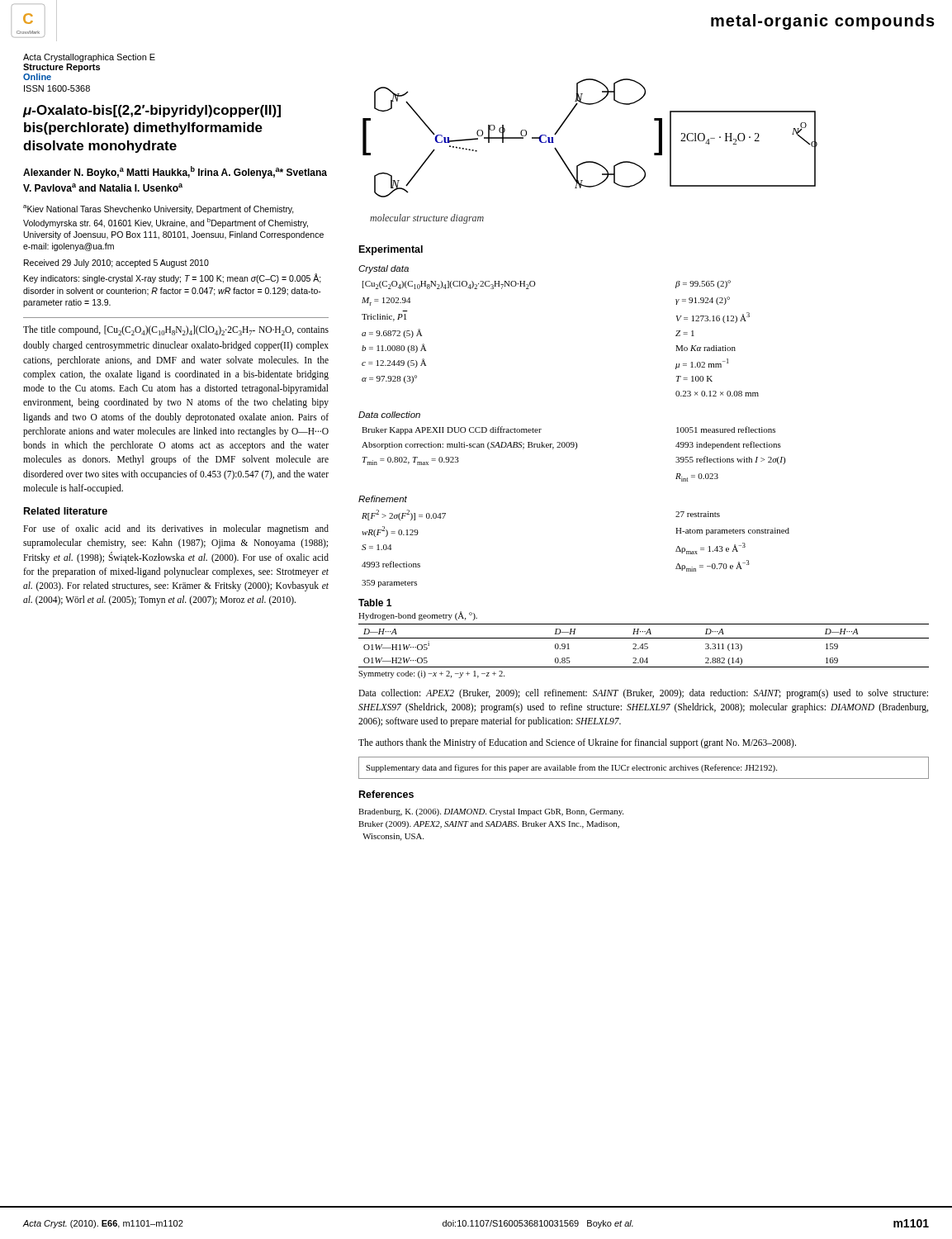Locate the passage starting "Supplementary data and figures for"
Viewport: 952px width, 1239px height.
click(x=644, y=768)
